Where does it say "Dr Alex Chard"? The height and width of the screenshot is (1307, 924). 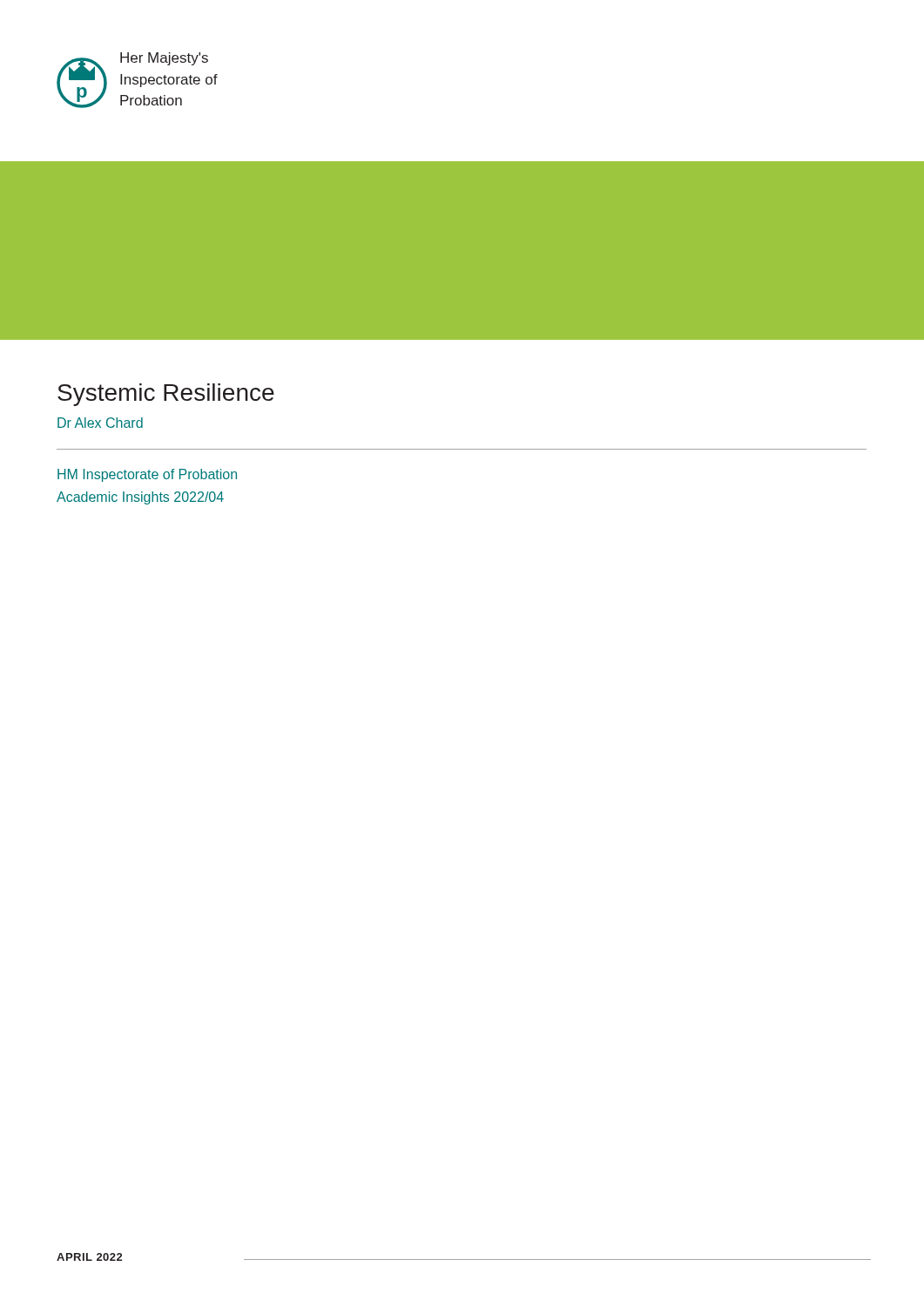100,423
